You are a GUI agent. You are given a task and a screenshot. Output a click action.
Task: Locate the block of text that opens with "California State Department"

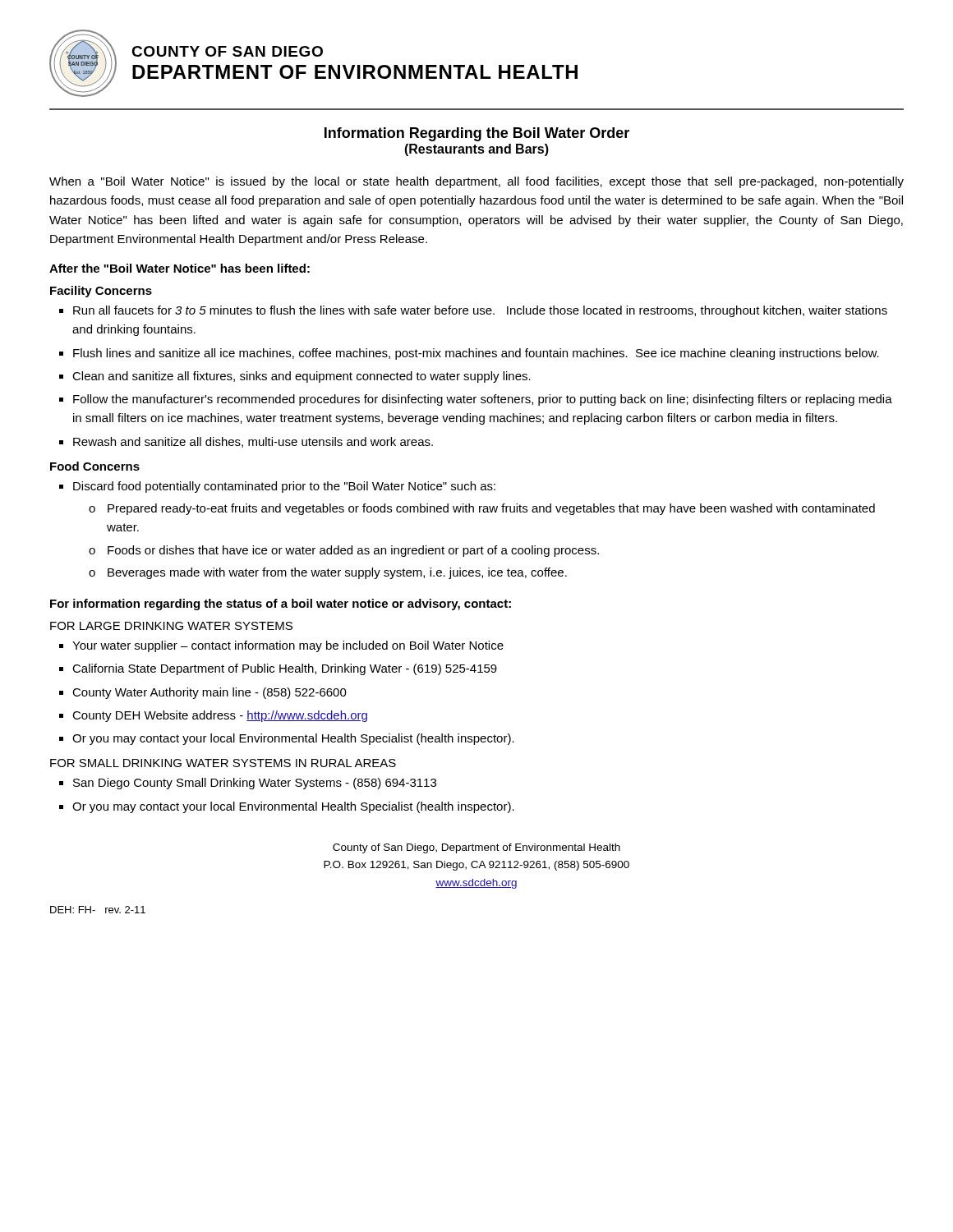click(x=488, y=668)
